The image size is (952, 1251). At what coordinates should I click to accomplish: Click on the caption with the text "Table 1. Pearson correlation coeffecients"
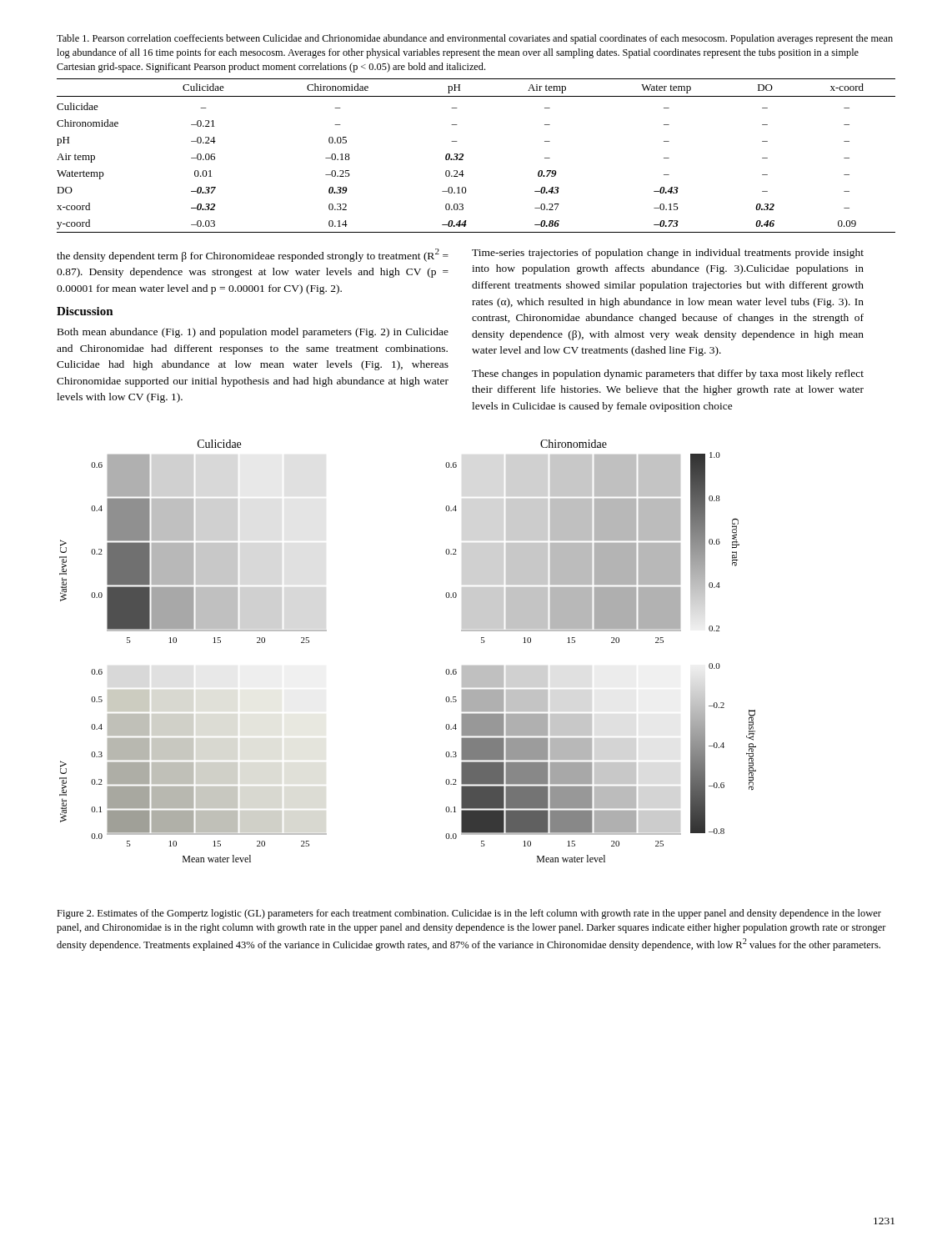pyautogui.click(x=475, y=53)
